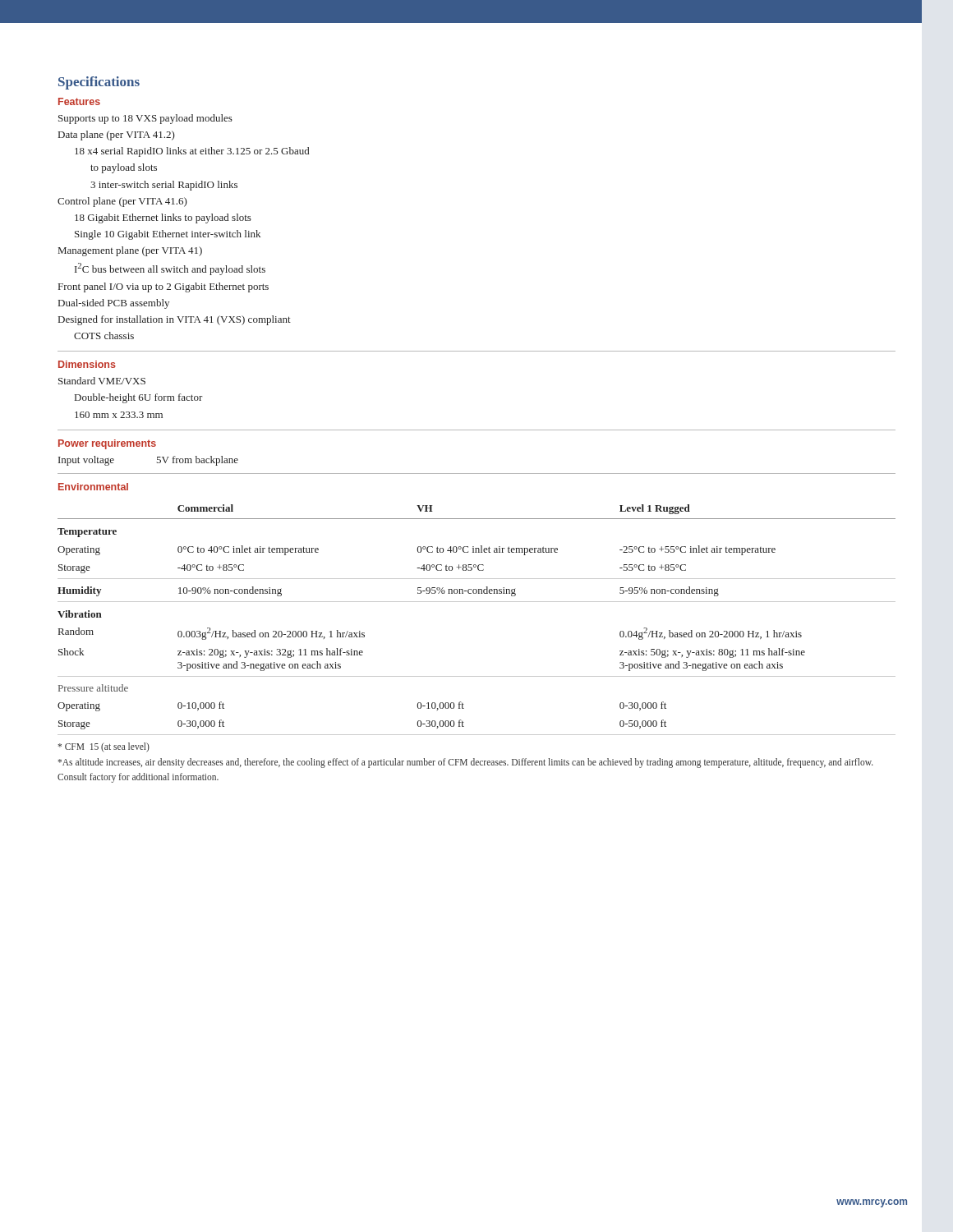The height and width of the screenshot is (1232, 953).
Task: Select the element starting "Supports up to 18 VXS payload modules"
Action: click(145, 118)
